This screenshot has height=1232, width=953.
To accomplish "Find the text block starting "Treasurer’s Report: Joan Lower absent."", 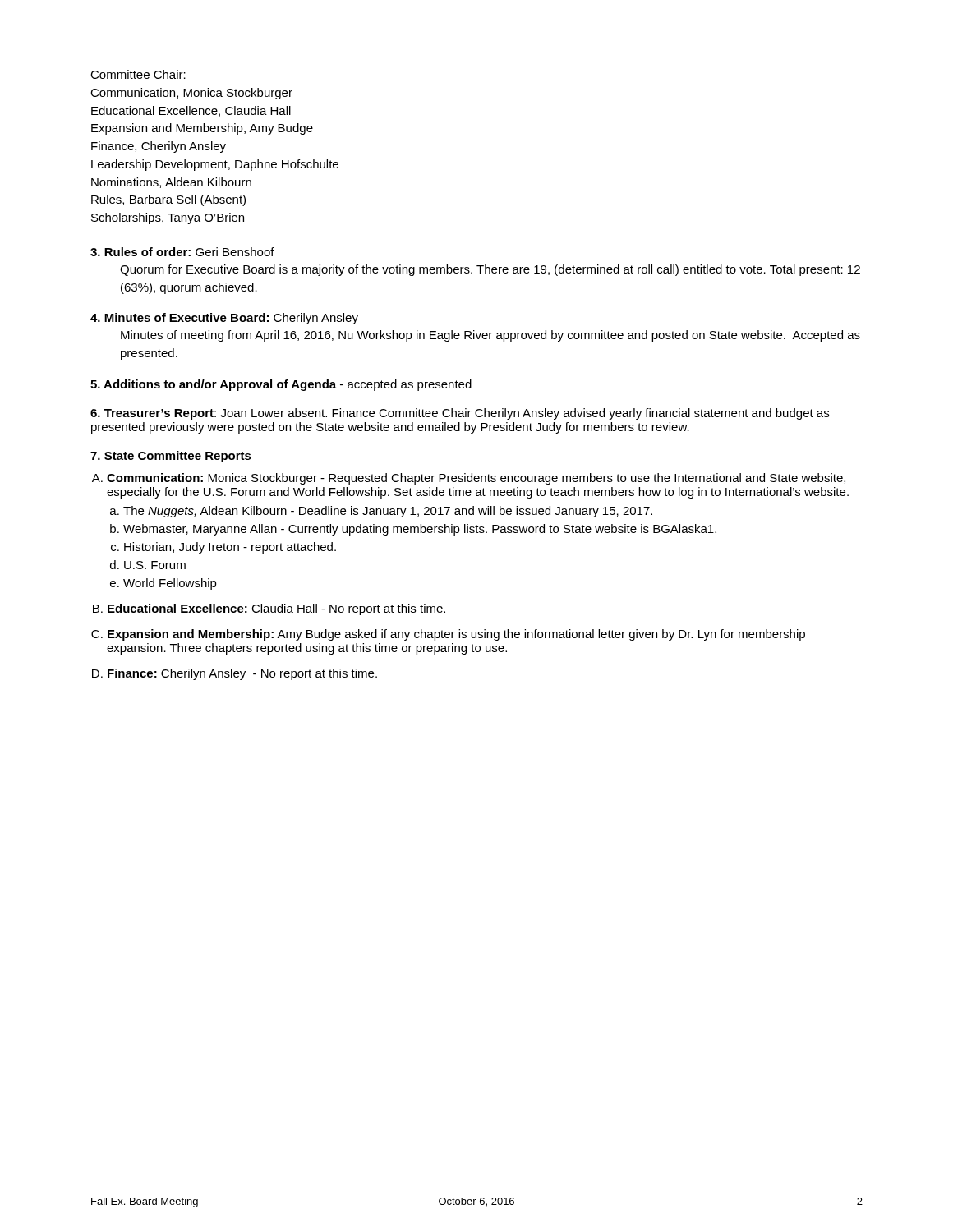I will pos(460,419).
